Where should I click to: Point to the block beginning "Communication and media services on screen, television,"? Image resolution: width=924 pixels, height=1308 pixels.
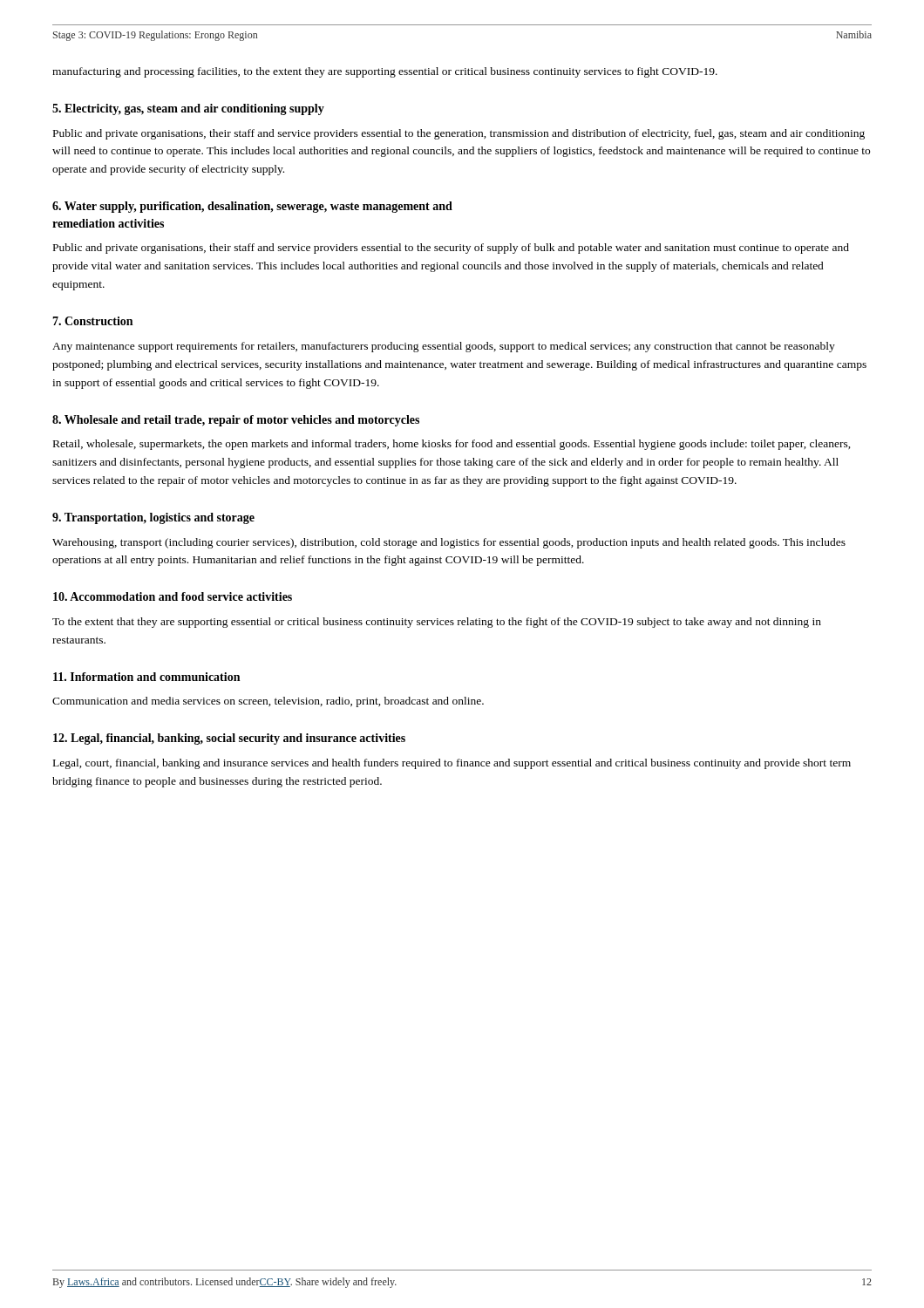pyautogui.click(x=268, y=701)
